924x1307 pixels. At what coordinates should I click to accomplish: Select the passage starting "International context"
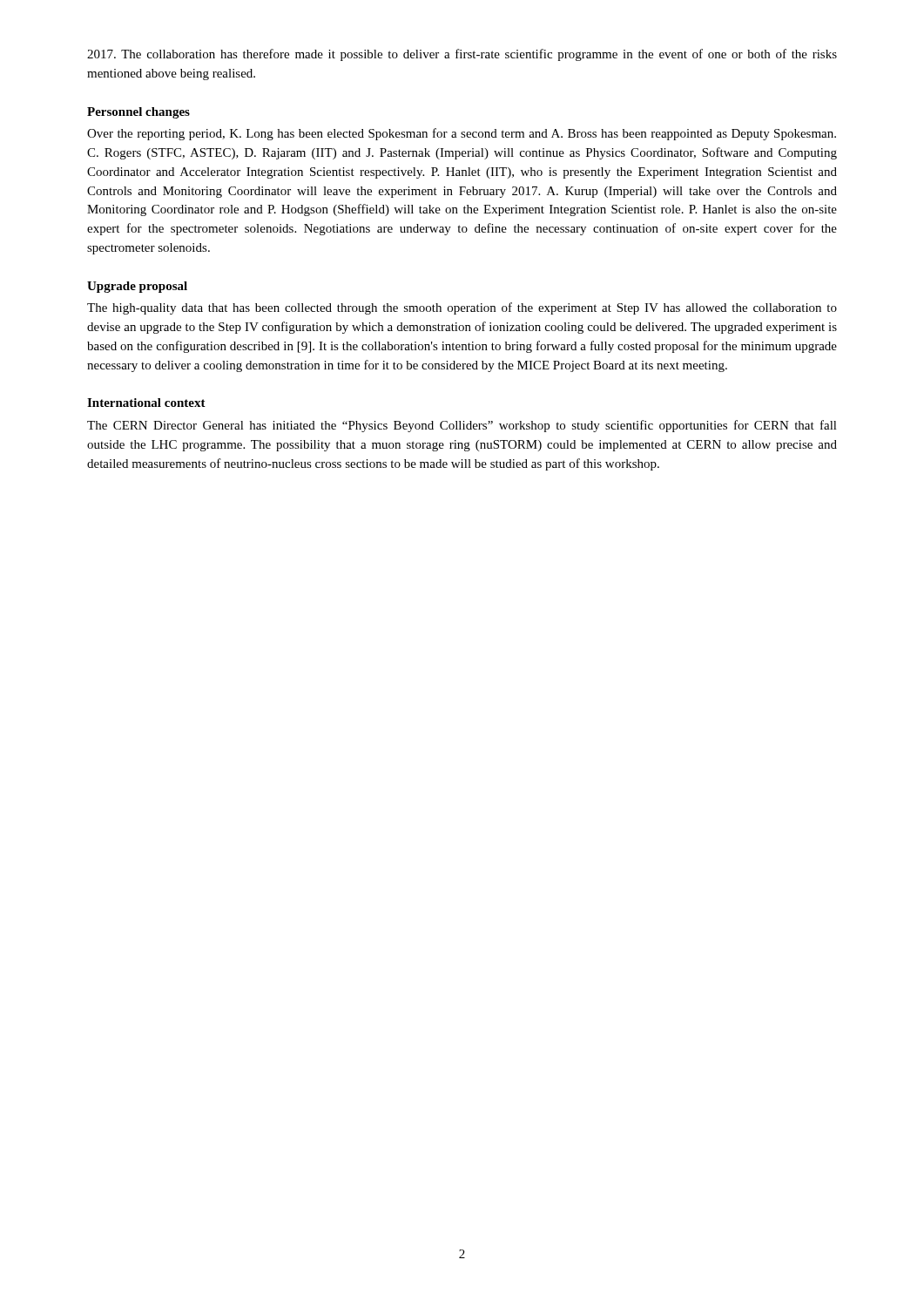click(x=146, y=403)
